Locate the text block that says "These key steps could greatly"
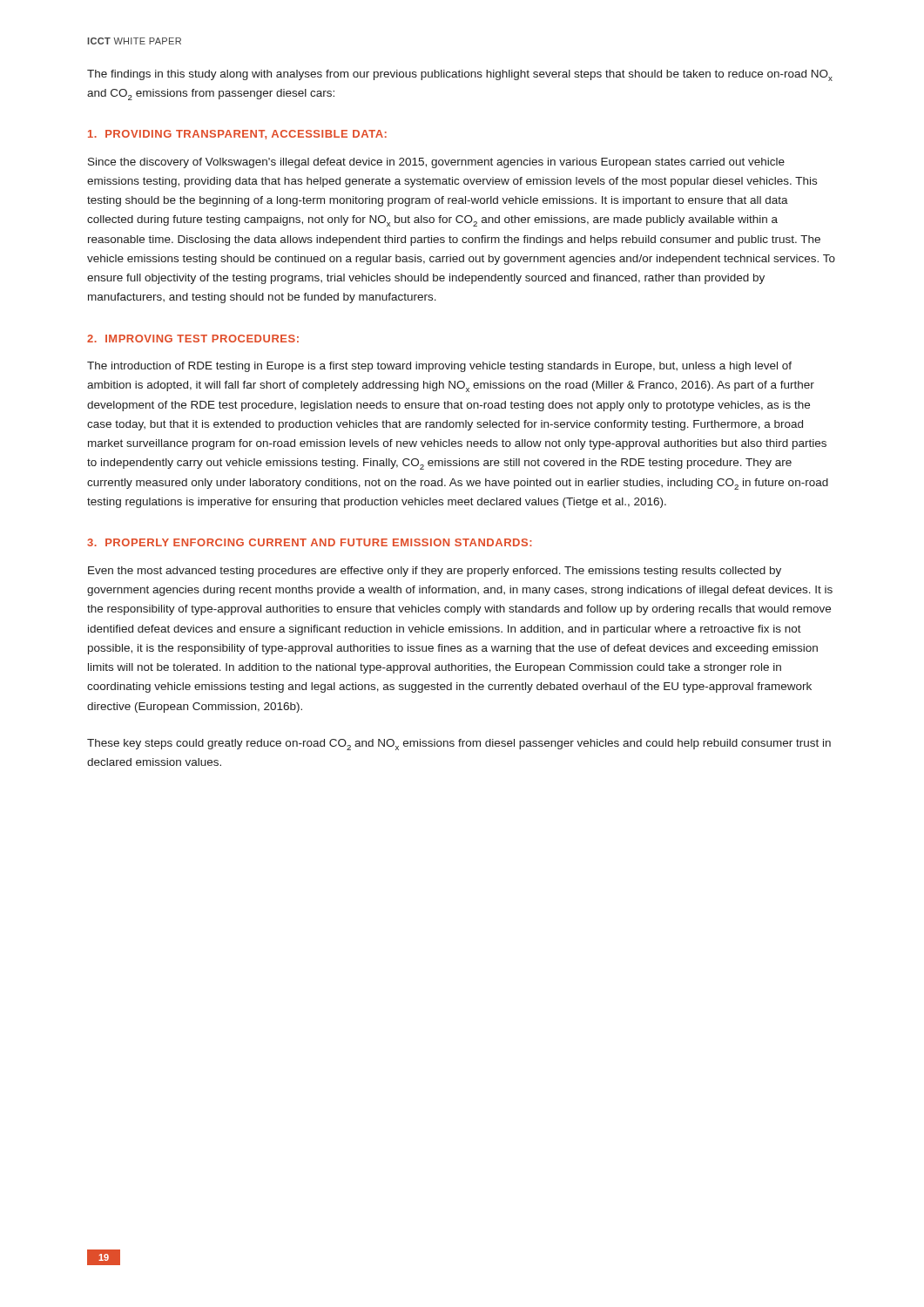Image resolution: width=924 pixels, height=1307 pixels. click(462, 753)
